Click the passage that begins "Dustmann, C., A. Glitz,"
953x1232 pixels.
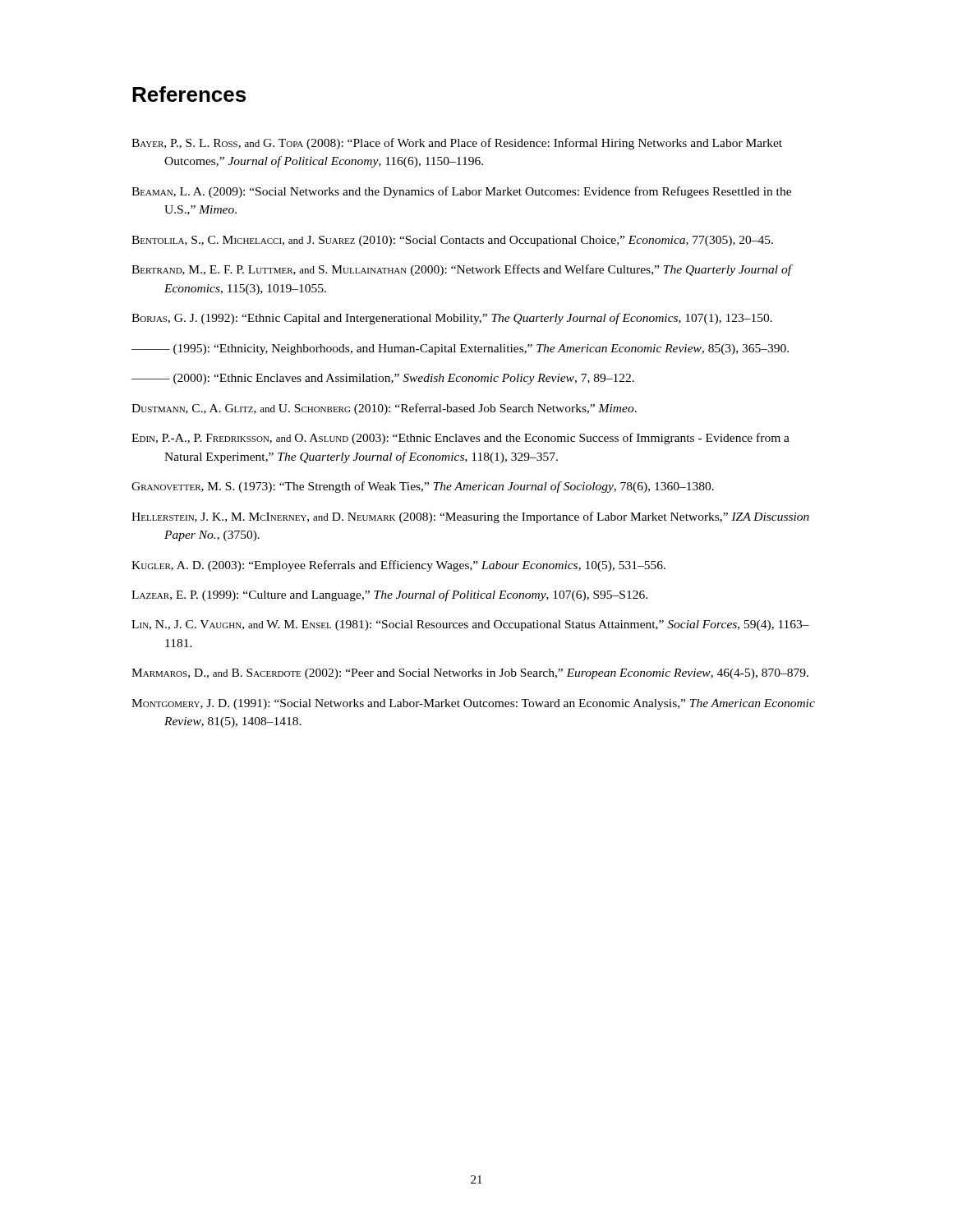[384, 408]
